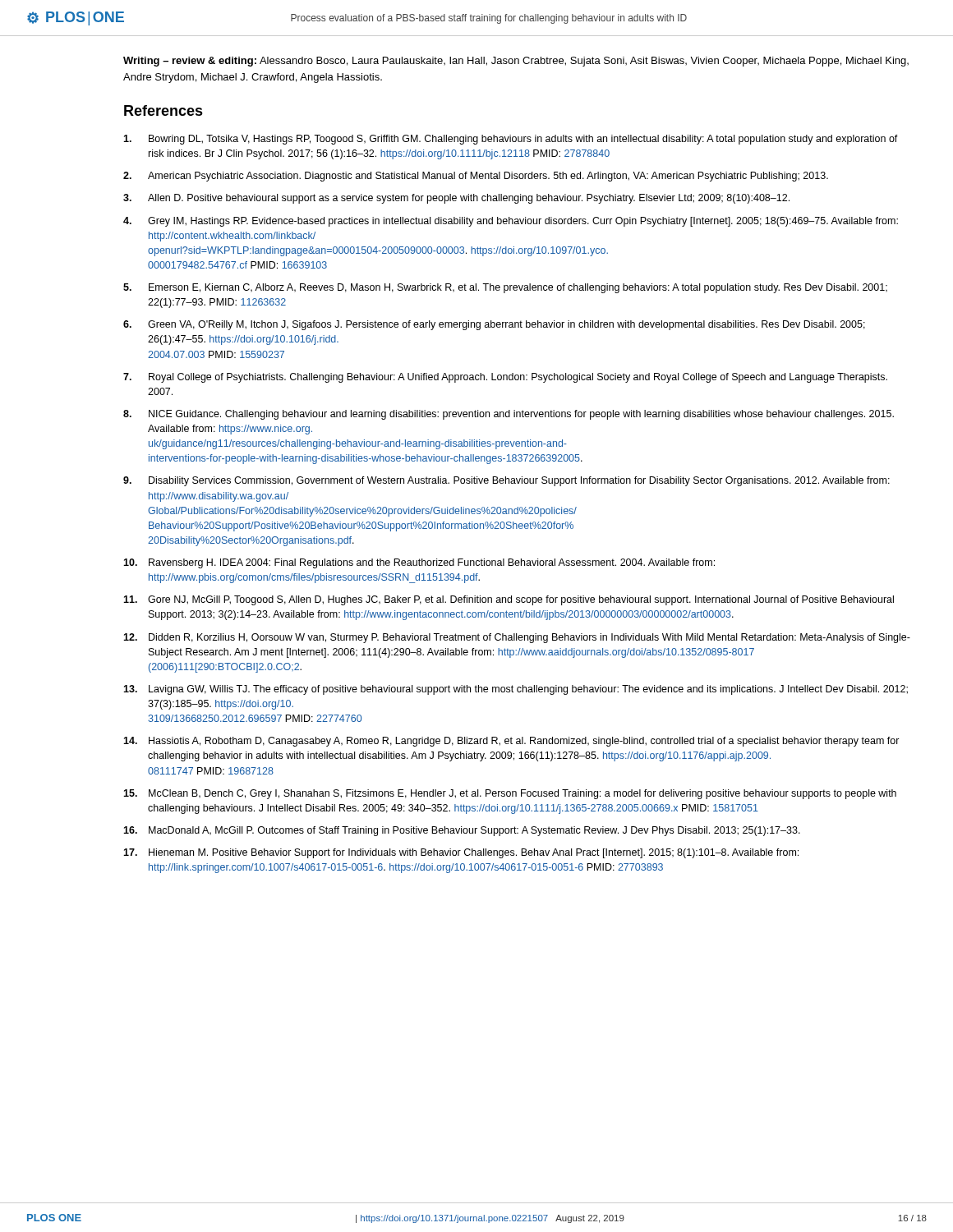Select the list item with the text "Bowring DL, Totsika V, Hastings RP, Toogood"

(518, 146)
